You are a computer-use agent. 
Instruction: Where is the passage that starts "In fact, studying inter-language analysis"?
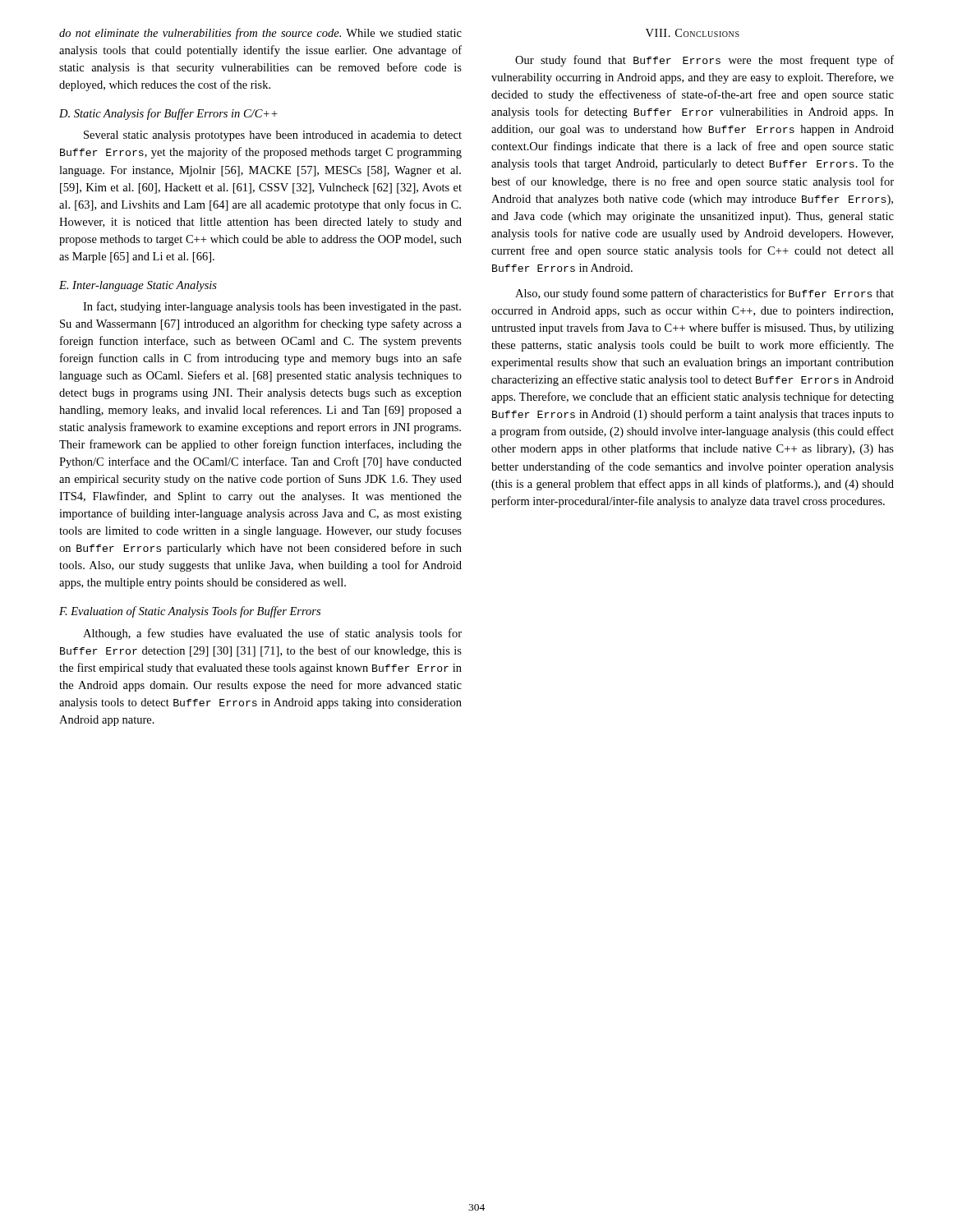(260, 445)
